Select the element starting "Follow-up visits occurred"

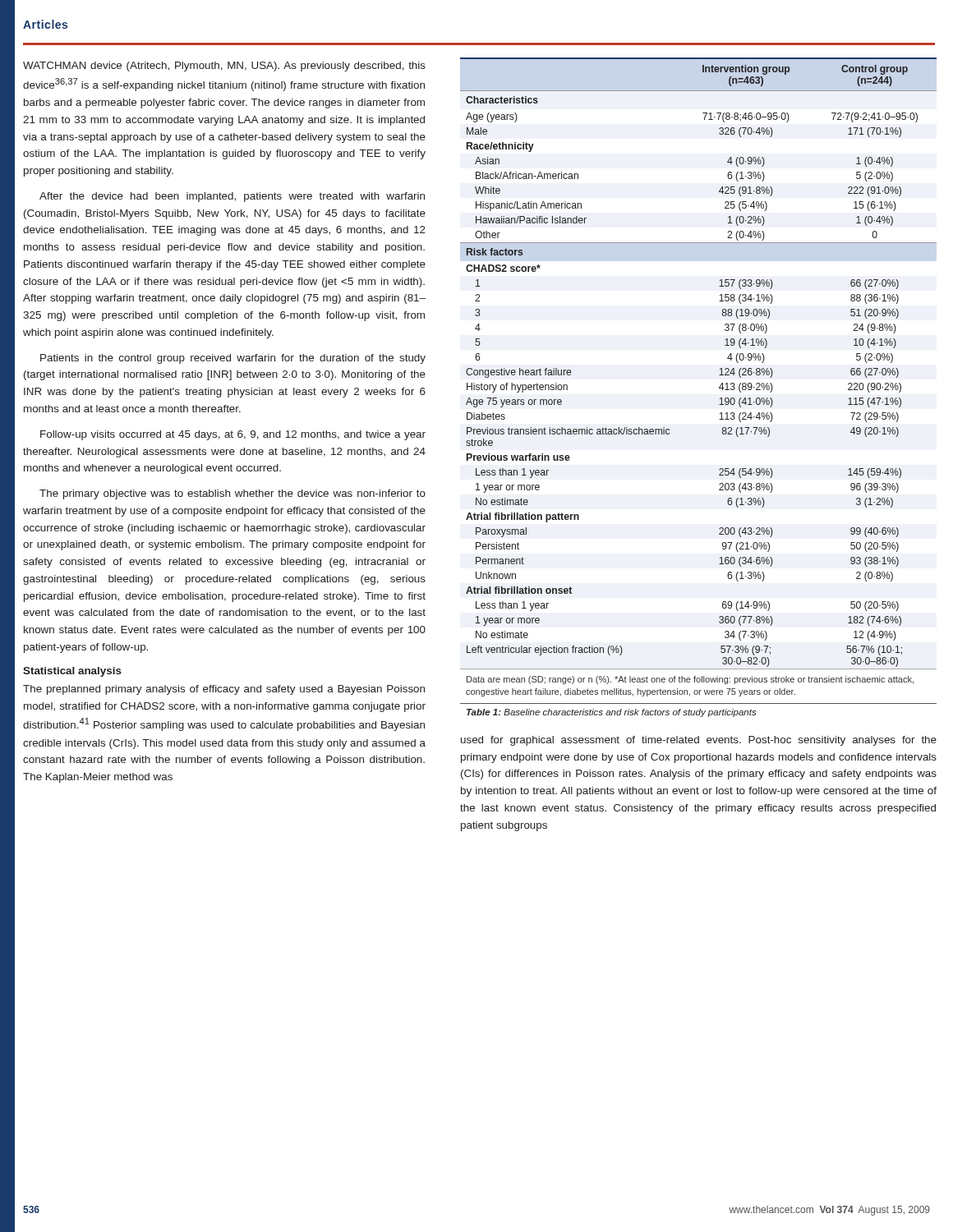(224, 451)
